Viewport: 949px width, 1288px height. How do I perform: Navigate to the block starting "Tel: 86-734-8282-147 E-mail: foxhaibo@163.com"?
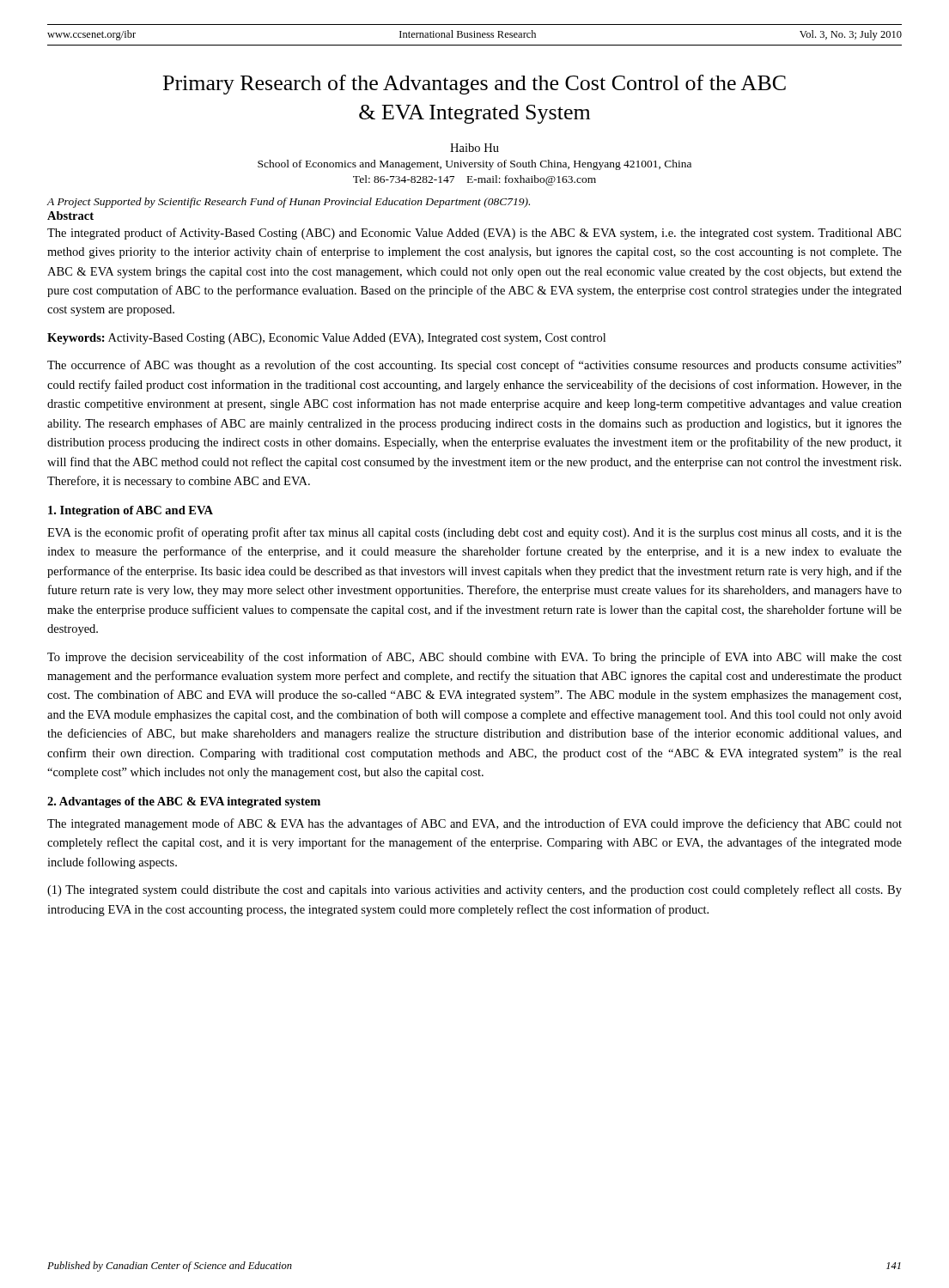tap(474, 179)
